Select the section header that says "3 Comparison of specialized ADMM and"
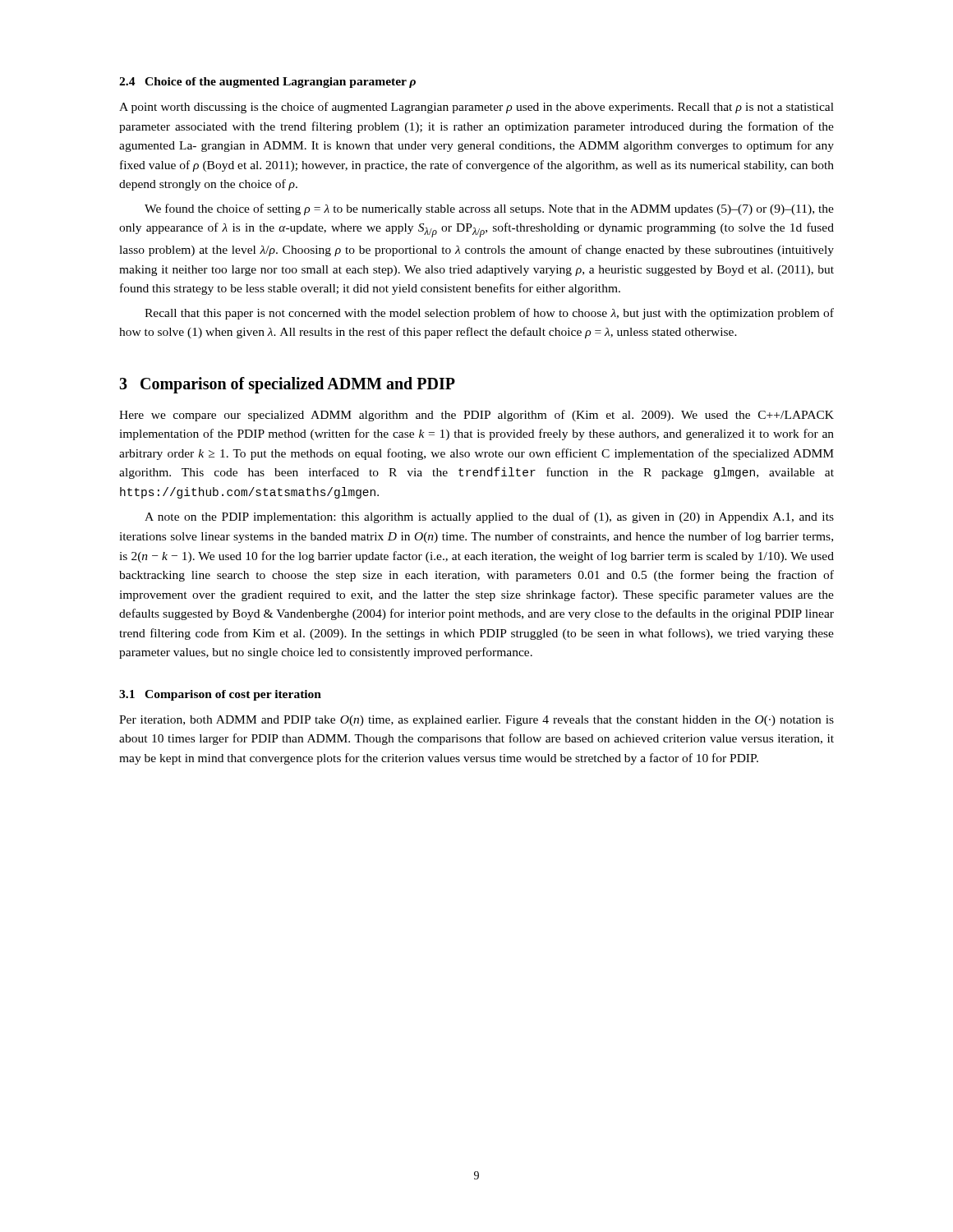 pyautogui.click(x=287, y=383)
